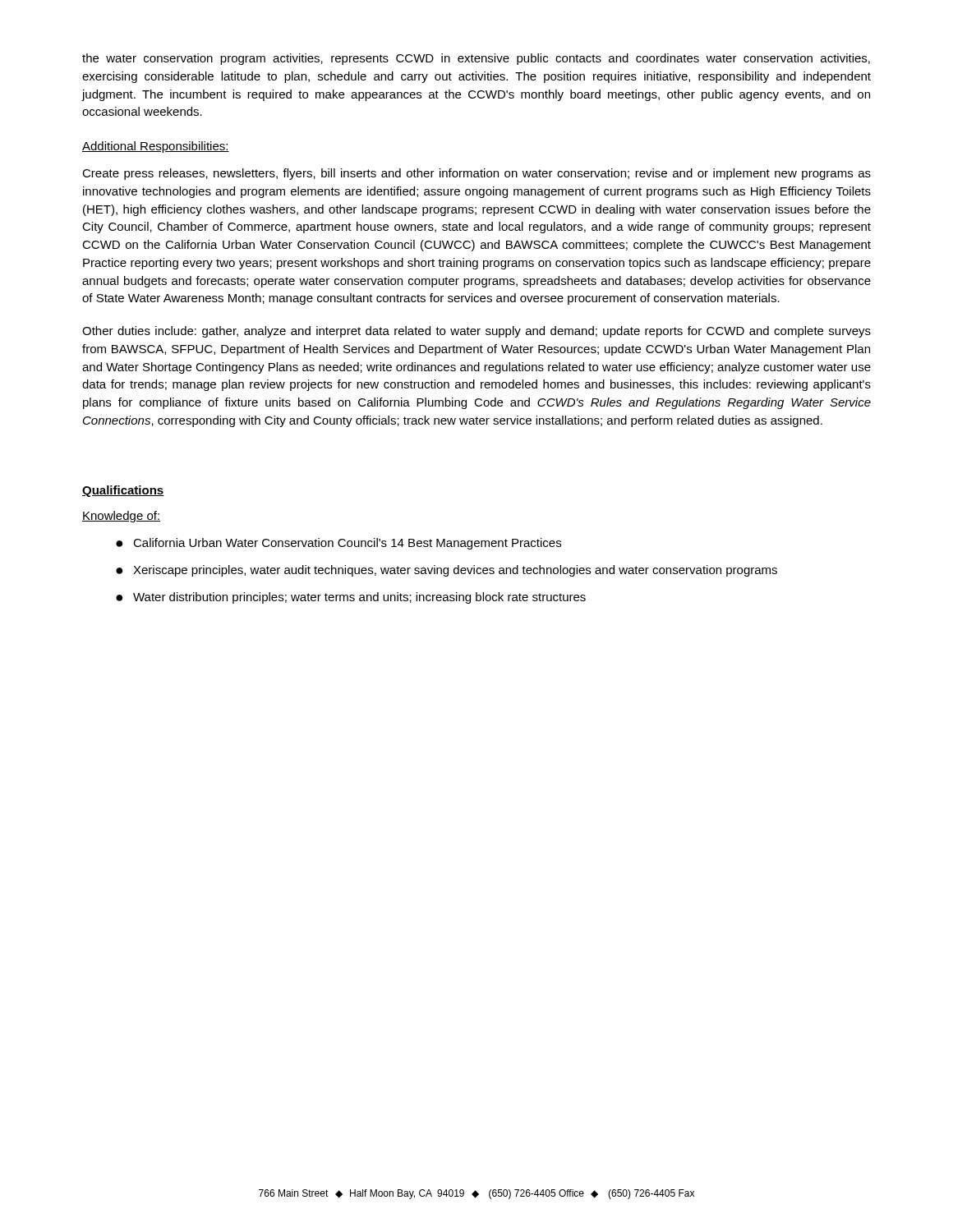Locate the text "Knowledge of:"
Screen dimensions: 1232x953
click(x=121, y=515)
